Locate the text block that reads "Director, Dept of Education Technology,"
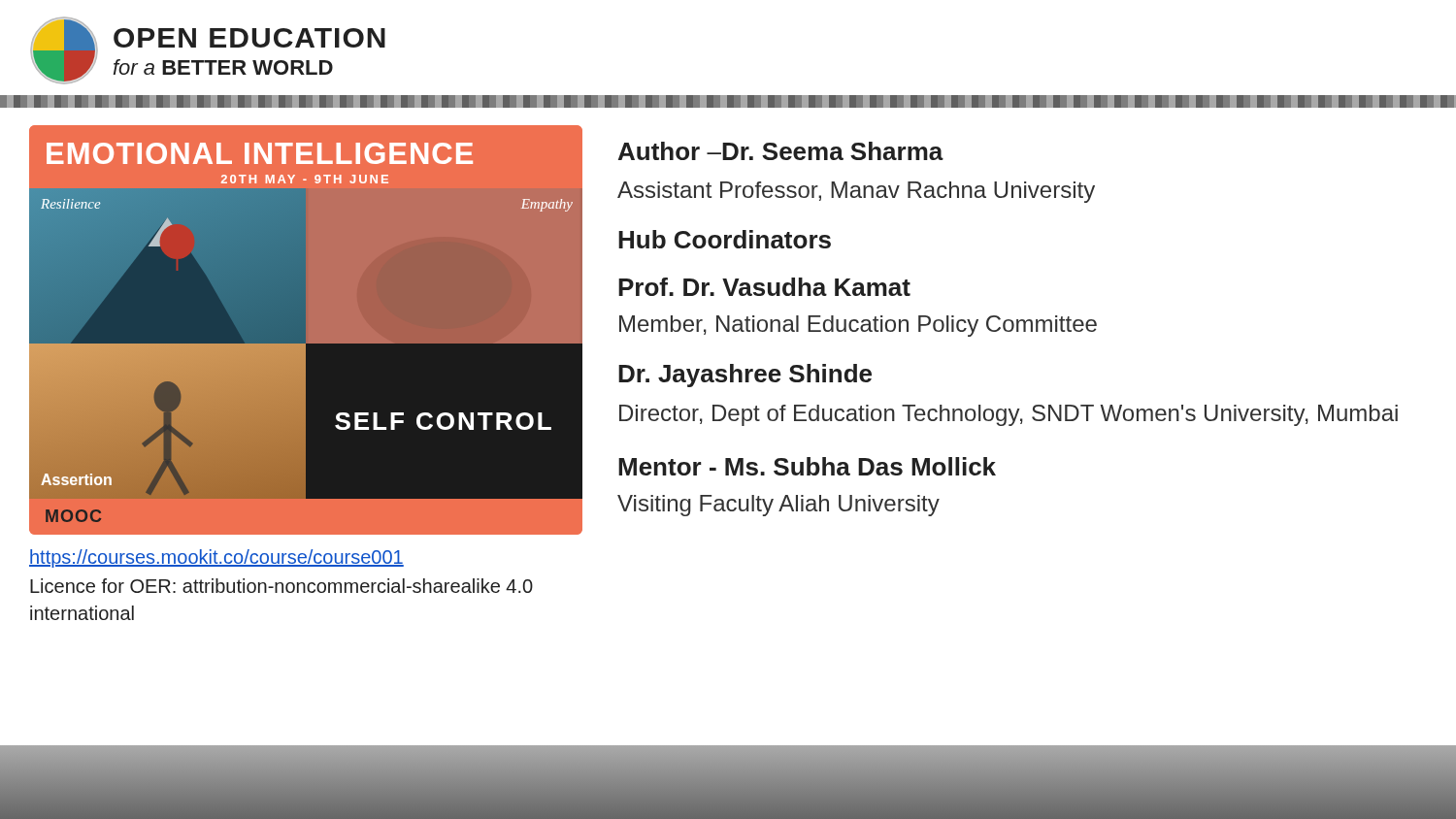 tap(1008, 413)
